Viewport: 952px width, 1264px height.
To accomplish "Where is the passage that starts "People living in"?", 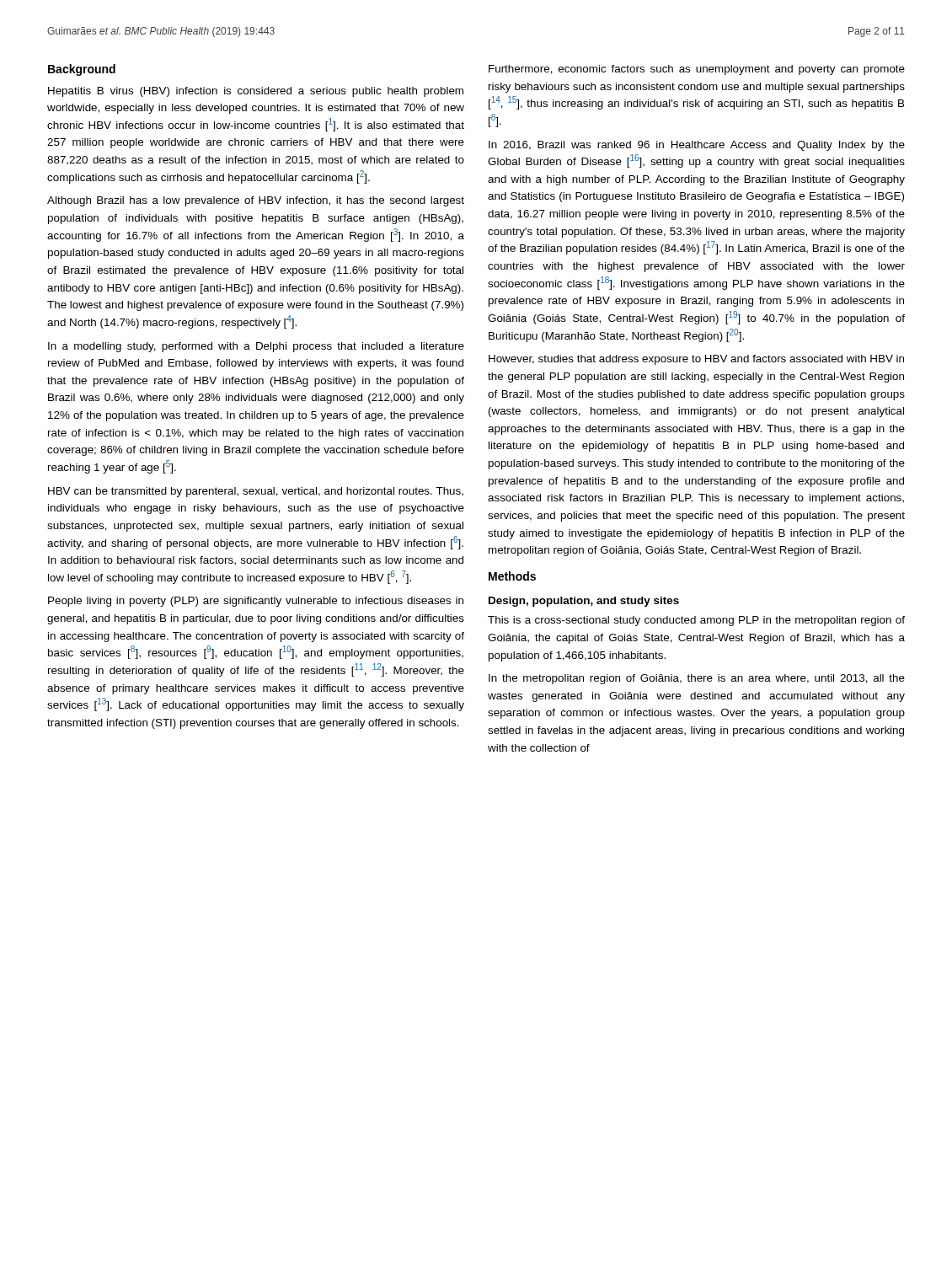I will (x=256, y=662).
